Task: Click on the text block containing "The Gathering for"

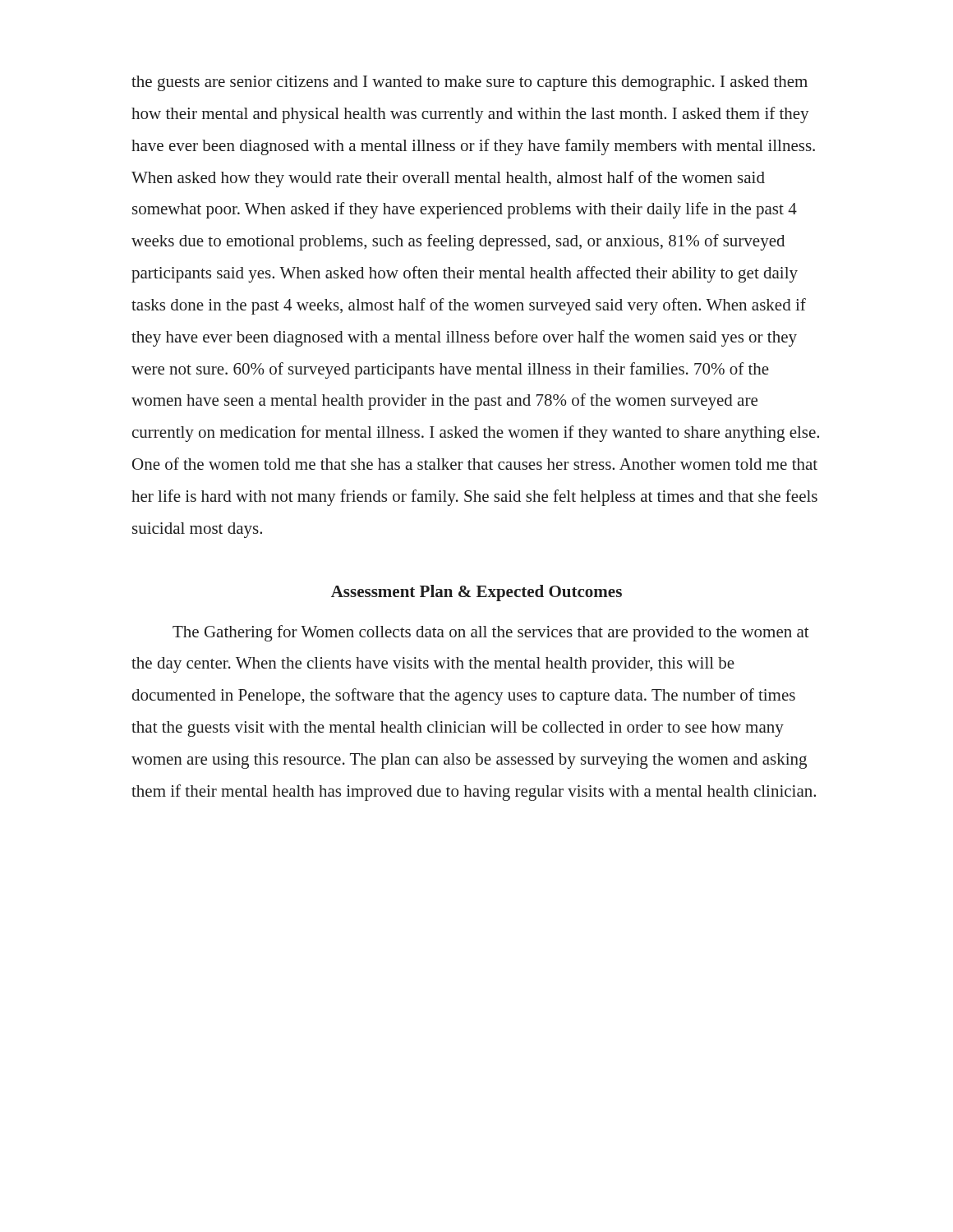Action: (476, 711)
